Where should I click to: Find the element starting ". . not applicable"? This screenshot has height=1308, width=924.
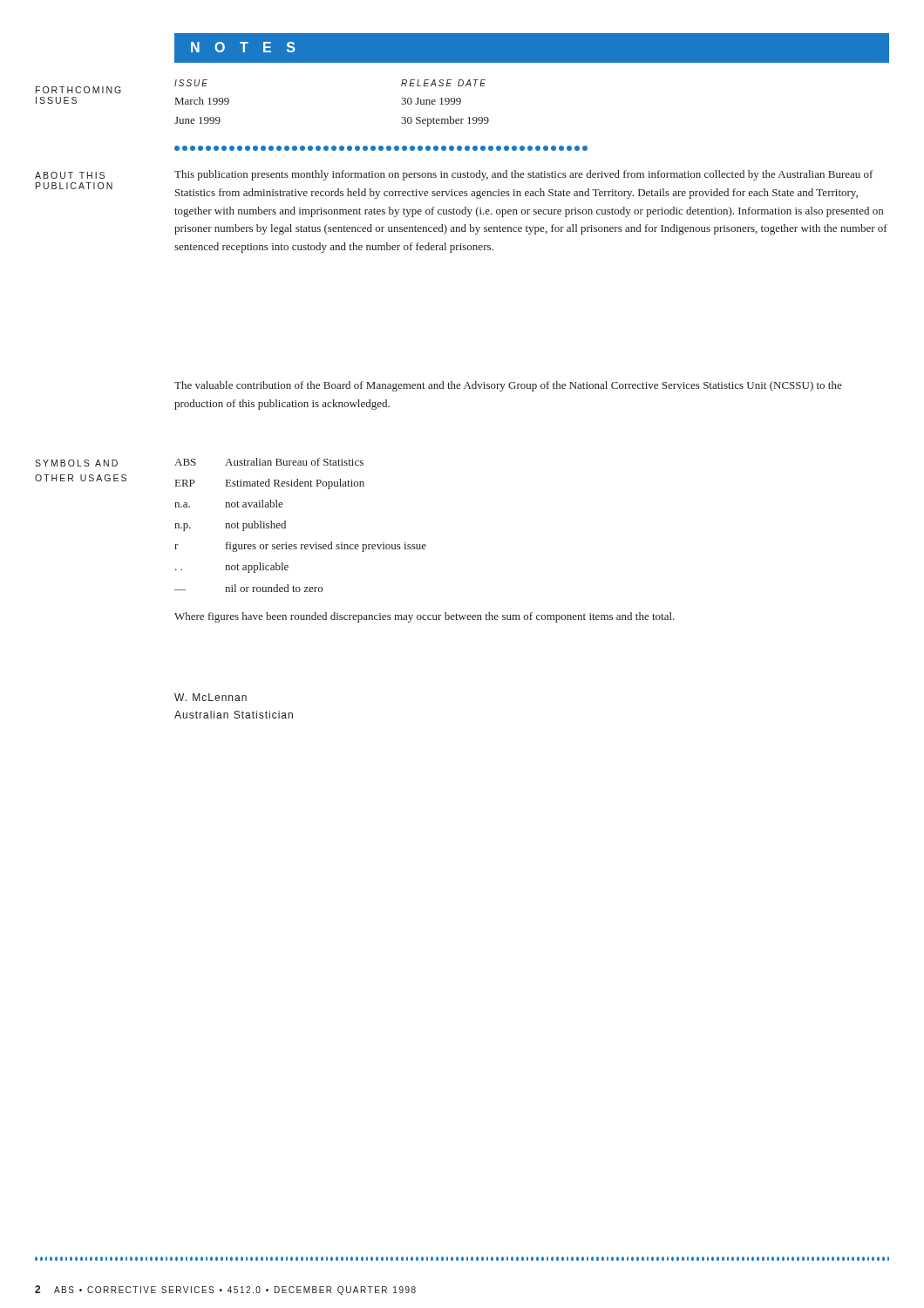pos(232,568)
